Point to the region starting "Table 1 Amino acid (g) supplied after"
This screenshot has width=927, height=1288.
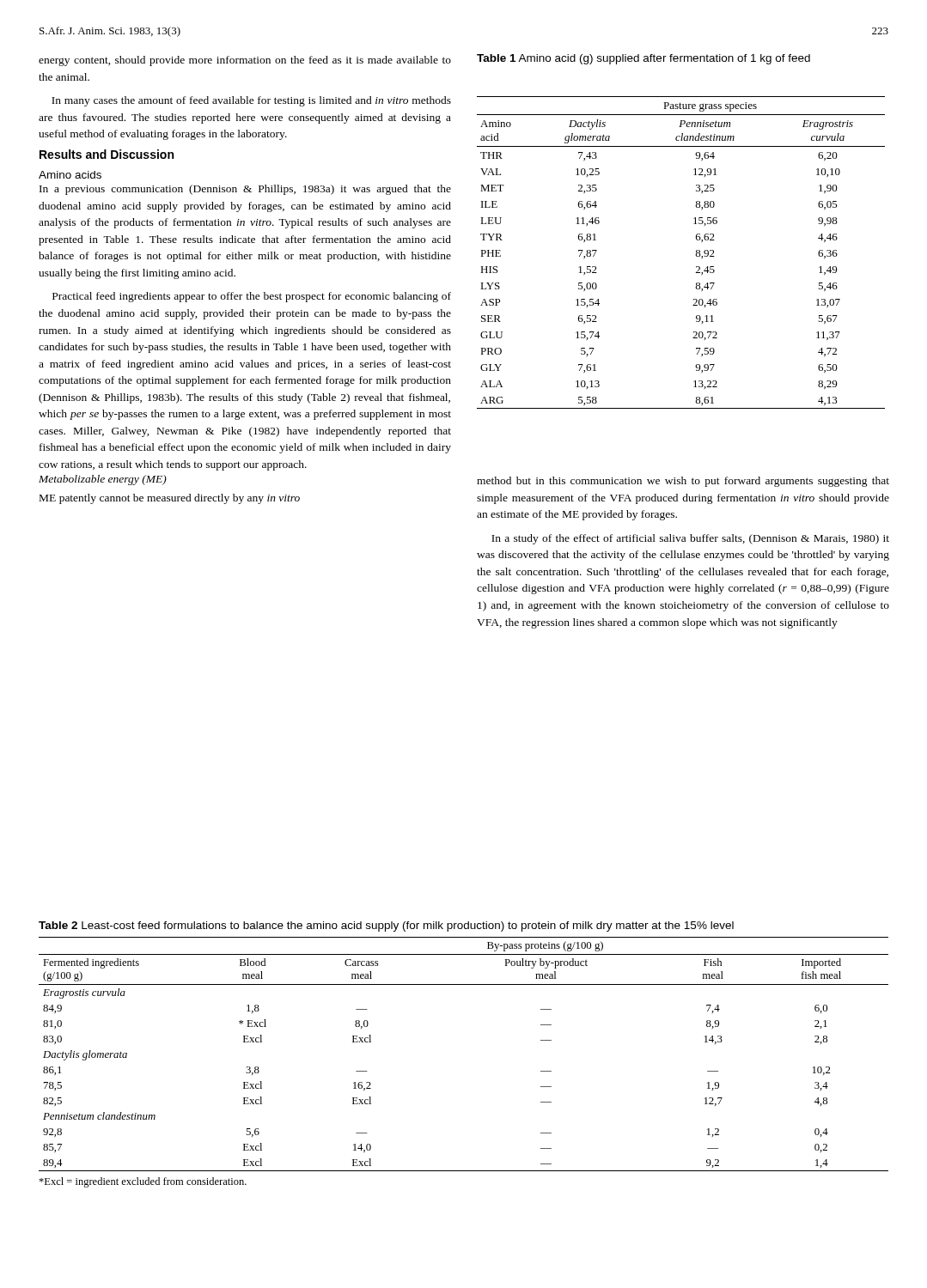pyautogui.click(x=644, y=58)
